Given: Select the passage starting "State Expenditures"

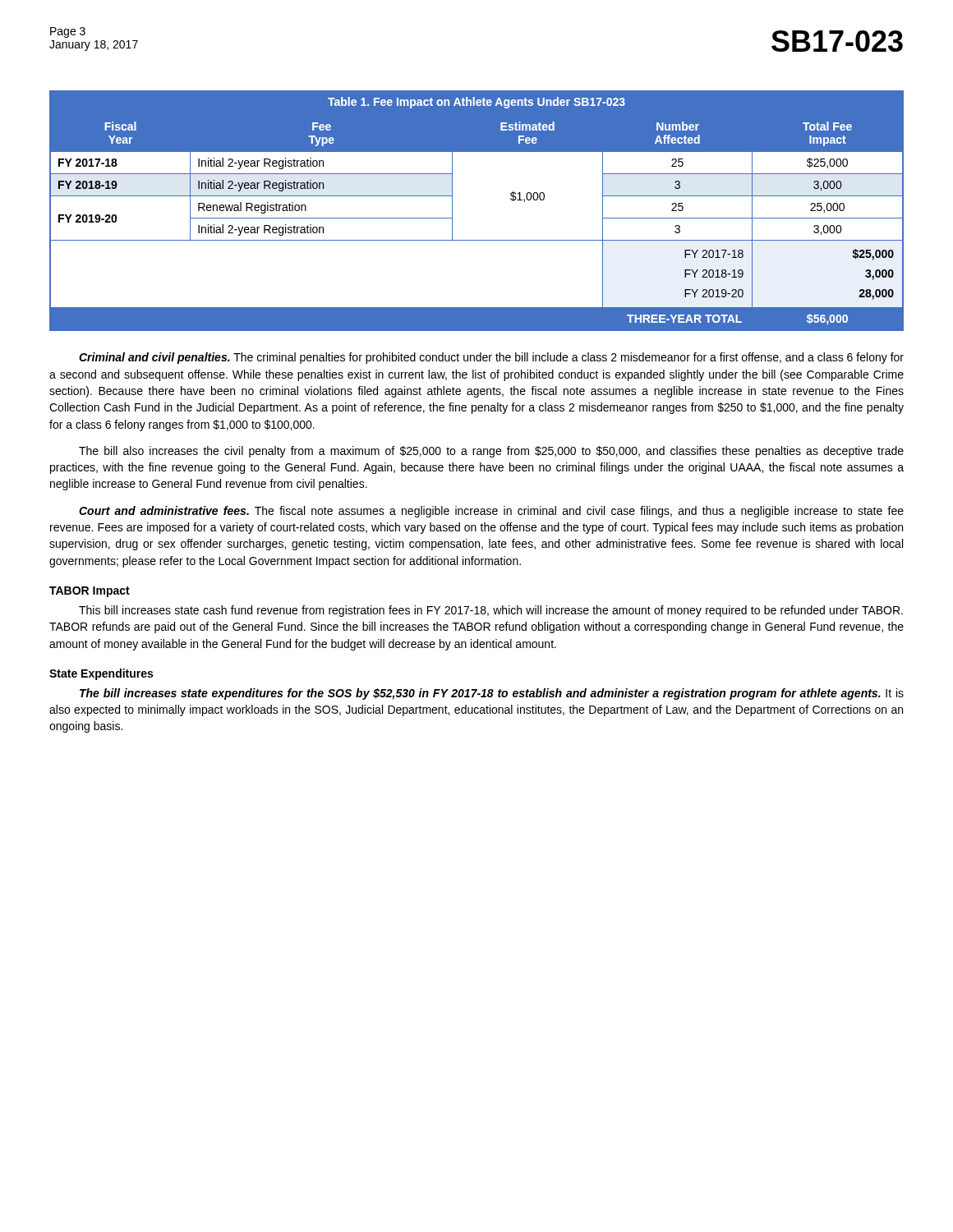Looking at the screenshot, I should 101,673.
